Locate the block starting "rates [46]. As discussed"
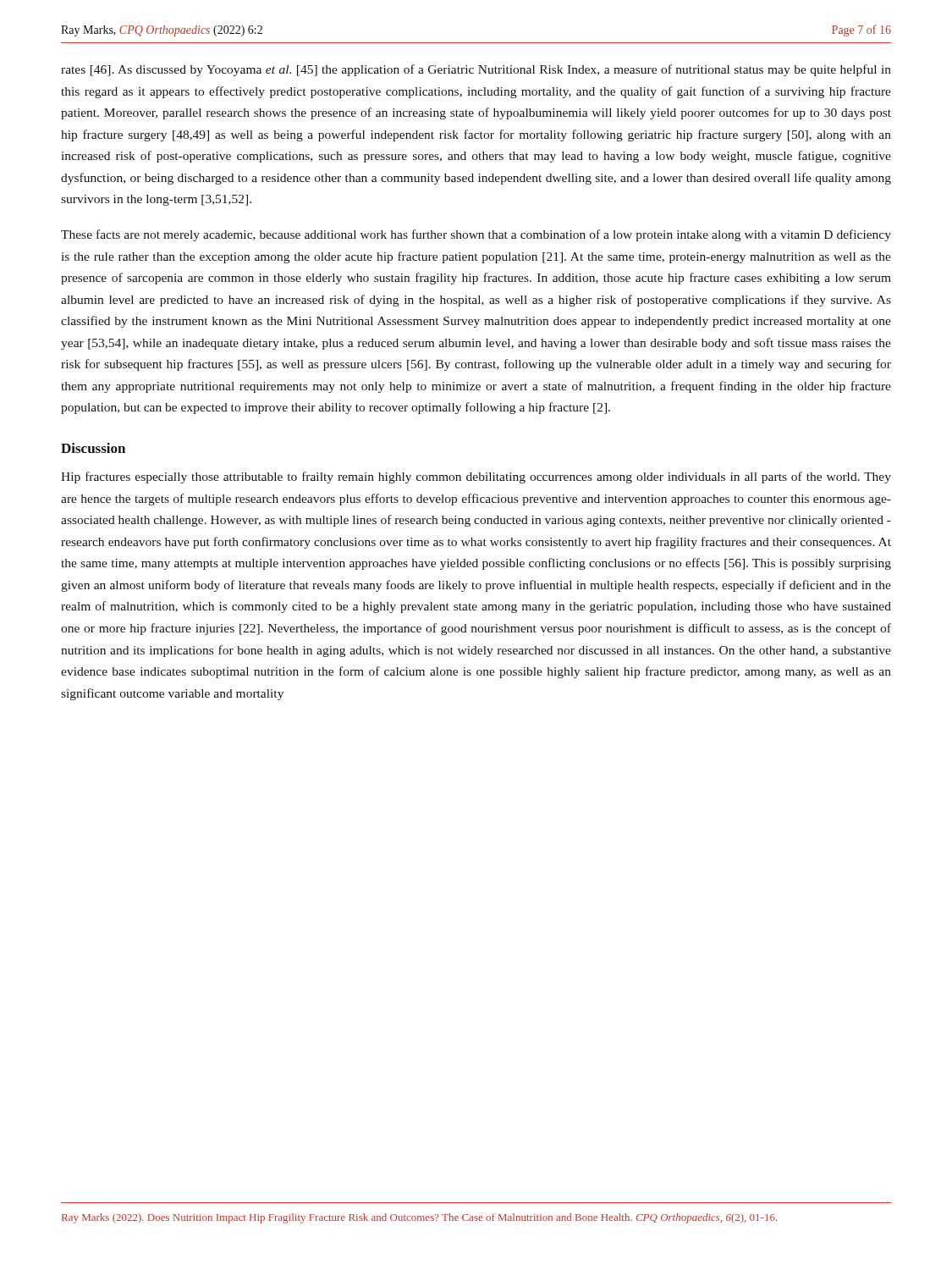The image size is (952, 1270). coord(476,134)
